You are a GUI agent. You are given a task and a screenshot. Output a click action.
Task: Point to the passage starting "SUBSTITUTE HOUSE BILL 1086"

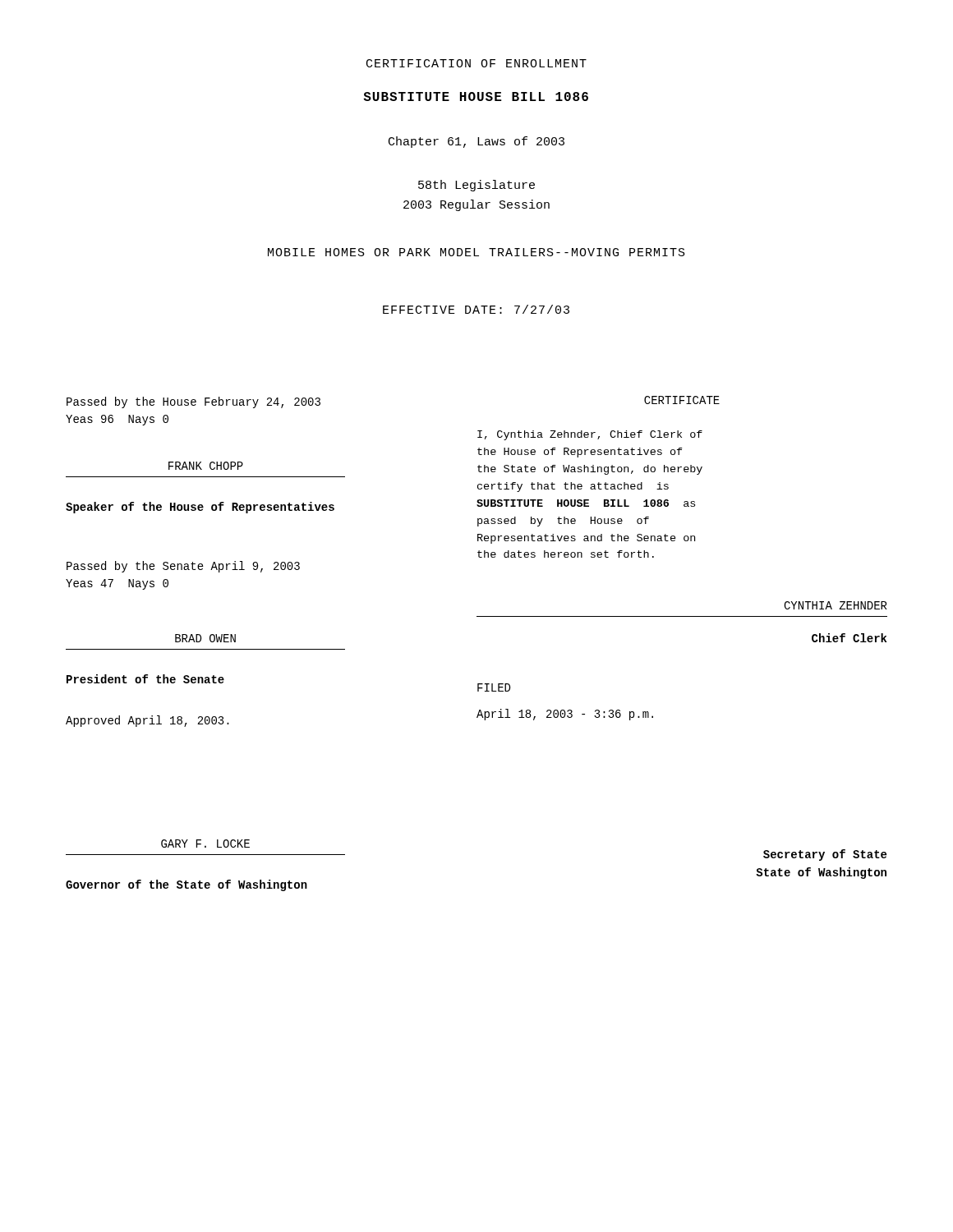476,98
